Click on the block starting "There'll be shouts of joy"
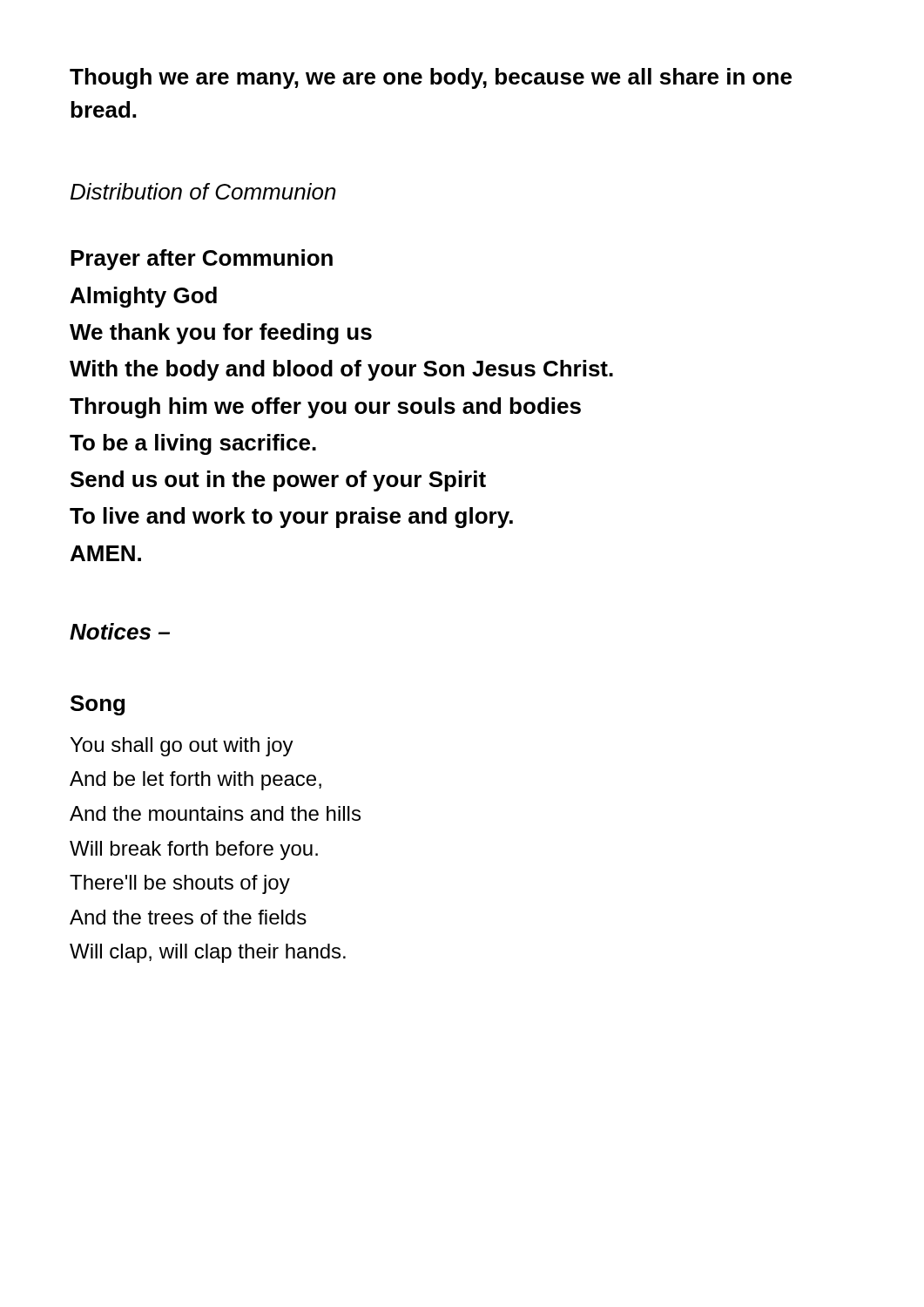The image size is (924, 1307). click(x=180, y=882)
